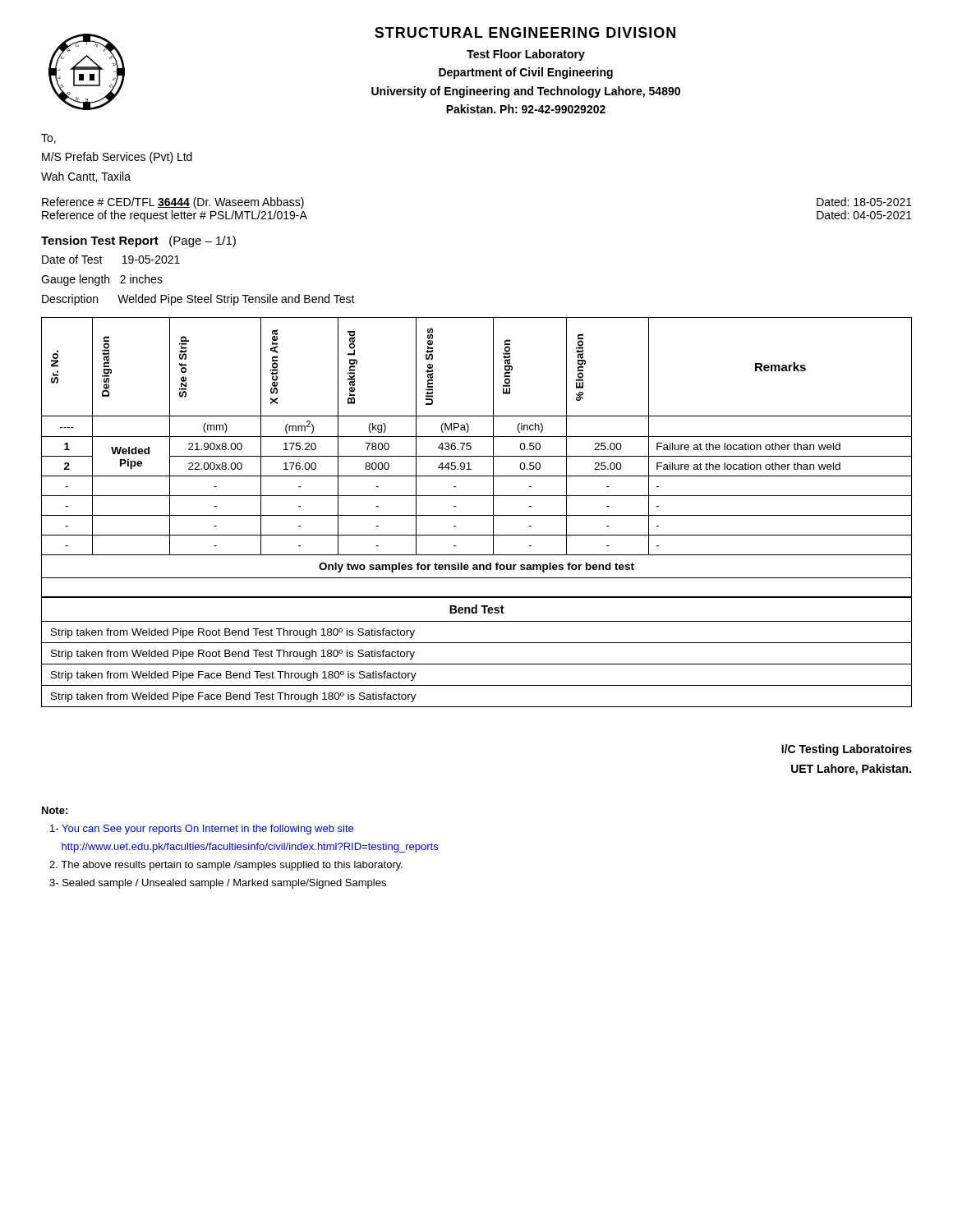Image resolution: width=953 pixels, height=1232 pixels.
Task: Click on the section header with the text "Tension Test Report (Page – 1/1)"
Action: pyautogui.click(x=139, y=240)
